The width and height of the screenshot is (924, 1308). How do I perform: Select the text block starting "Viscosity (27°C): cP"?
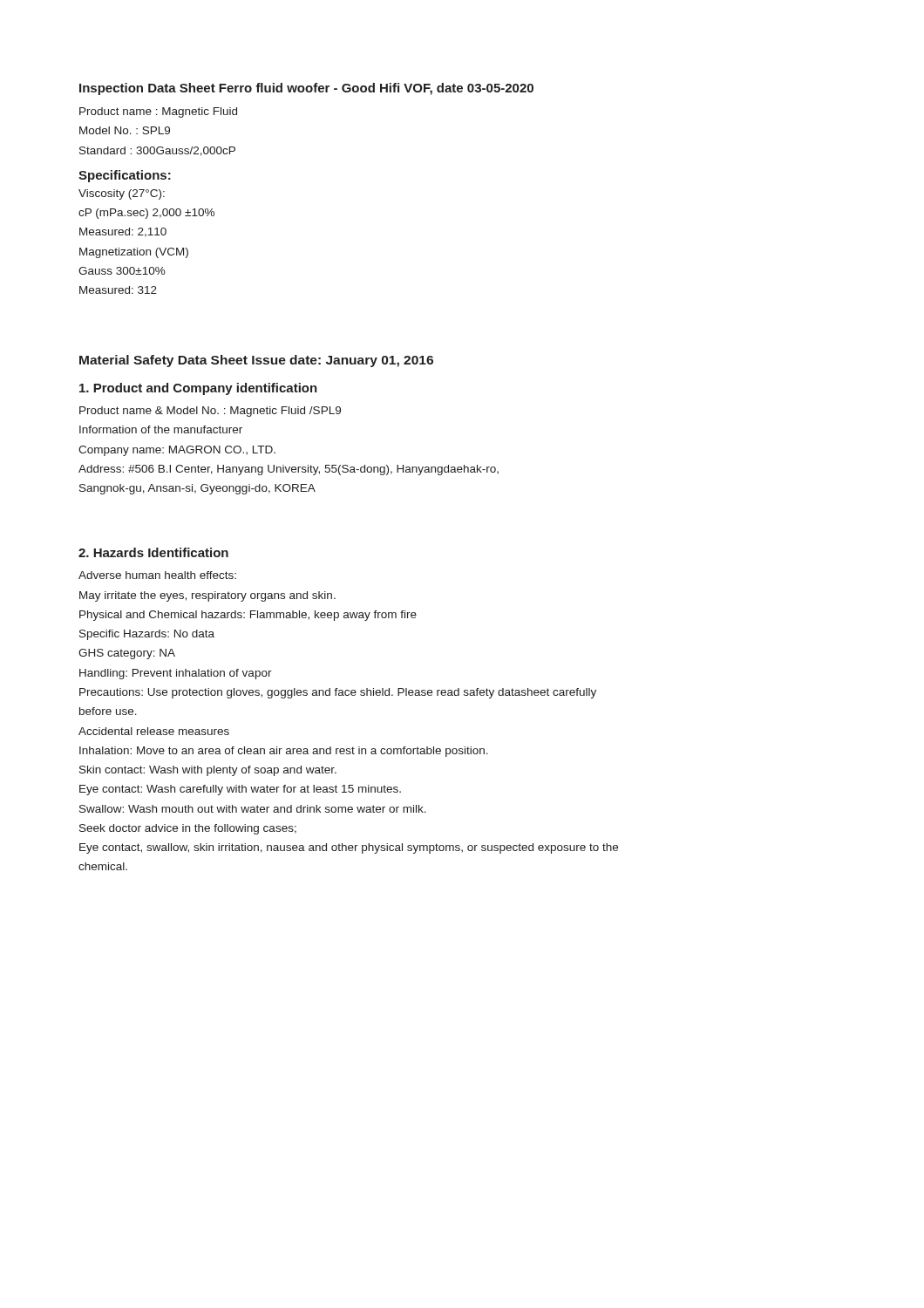tap(147, 242)
